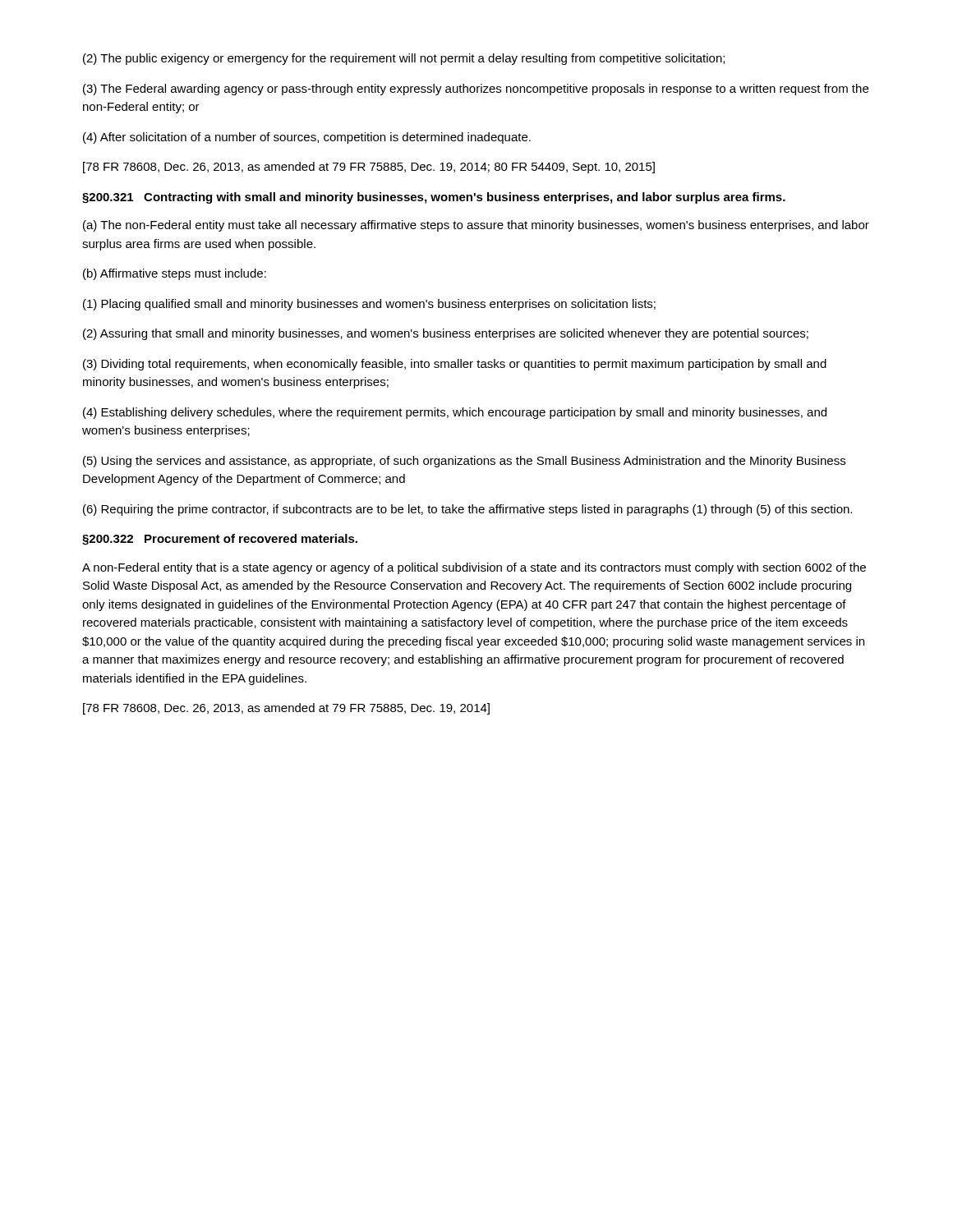Select the block starting "(1) Placing qualified small and minority"
953x1232 pixels.
click(369, 303)
